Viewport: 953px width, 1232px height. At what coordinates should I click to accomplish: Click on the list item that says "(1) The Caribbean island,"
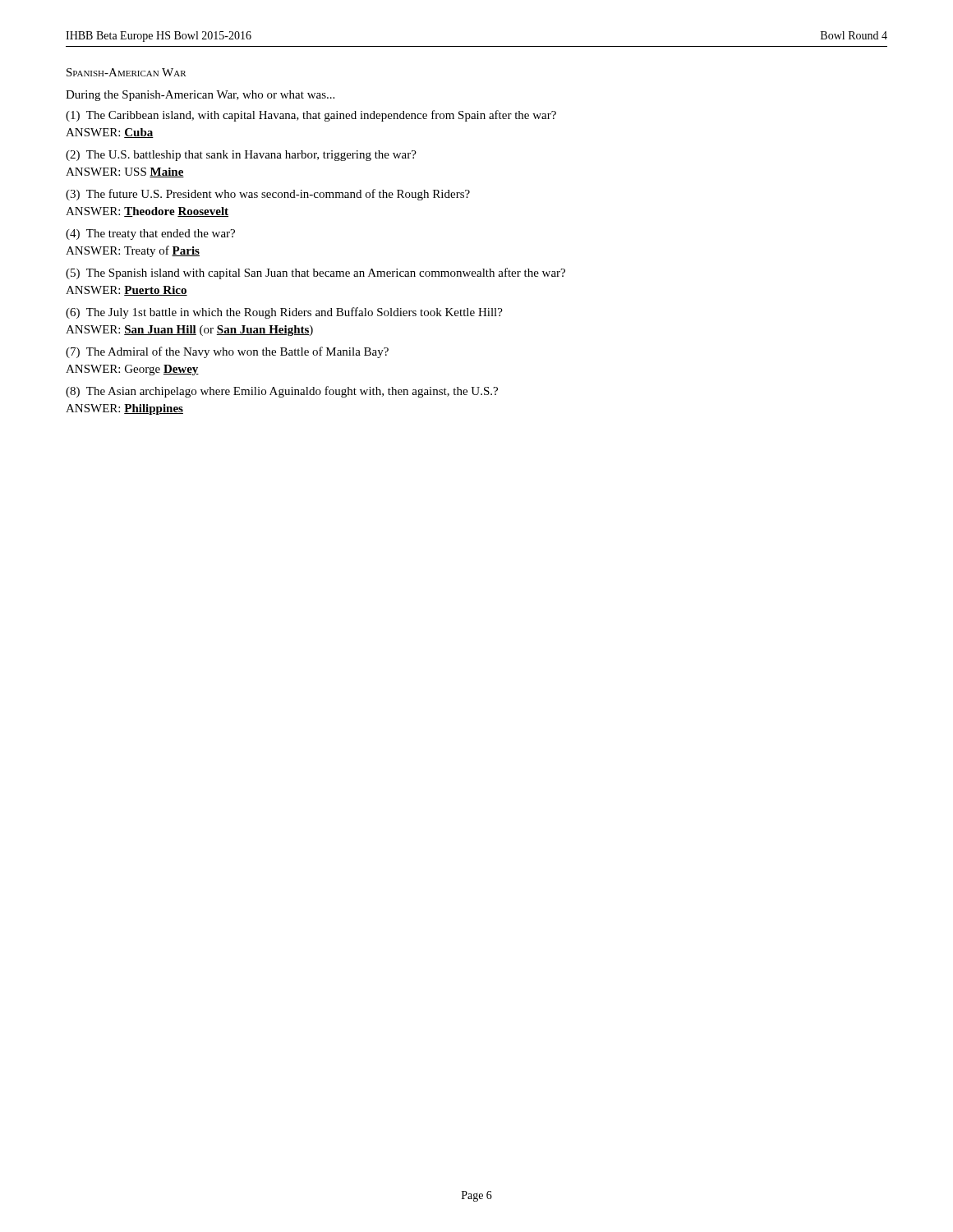click(x=311, y=115)
